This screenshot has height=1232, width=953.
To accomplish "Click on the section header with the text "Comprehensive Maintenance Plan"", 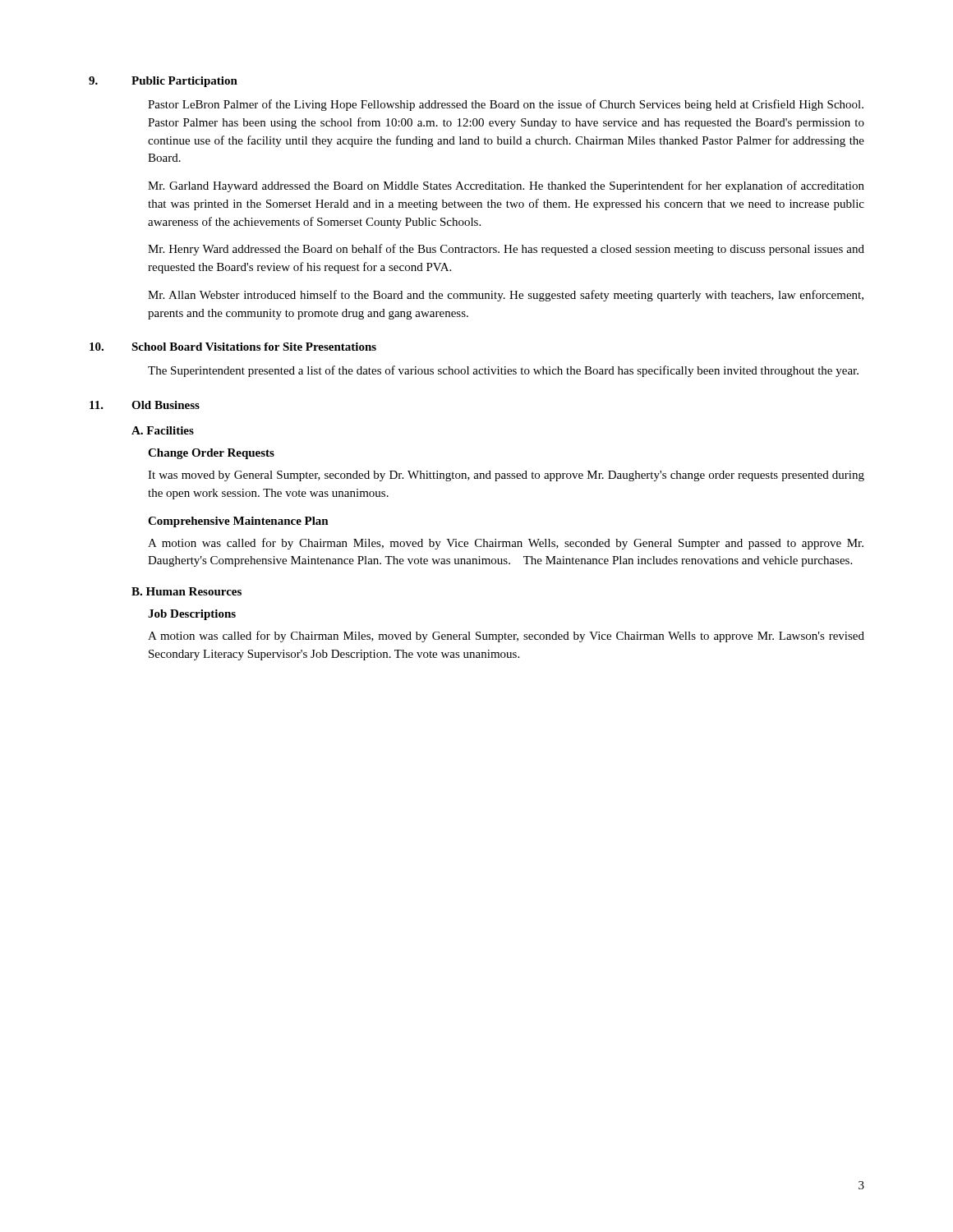I will click(x=238, y=520).
